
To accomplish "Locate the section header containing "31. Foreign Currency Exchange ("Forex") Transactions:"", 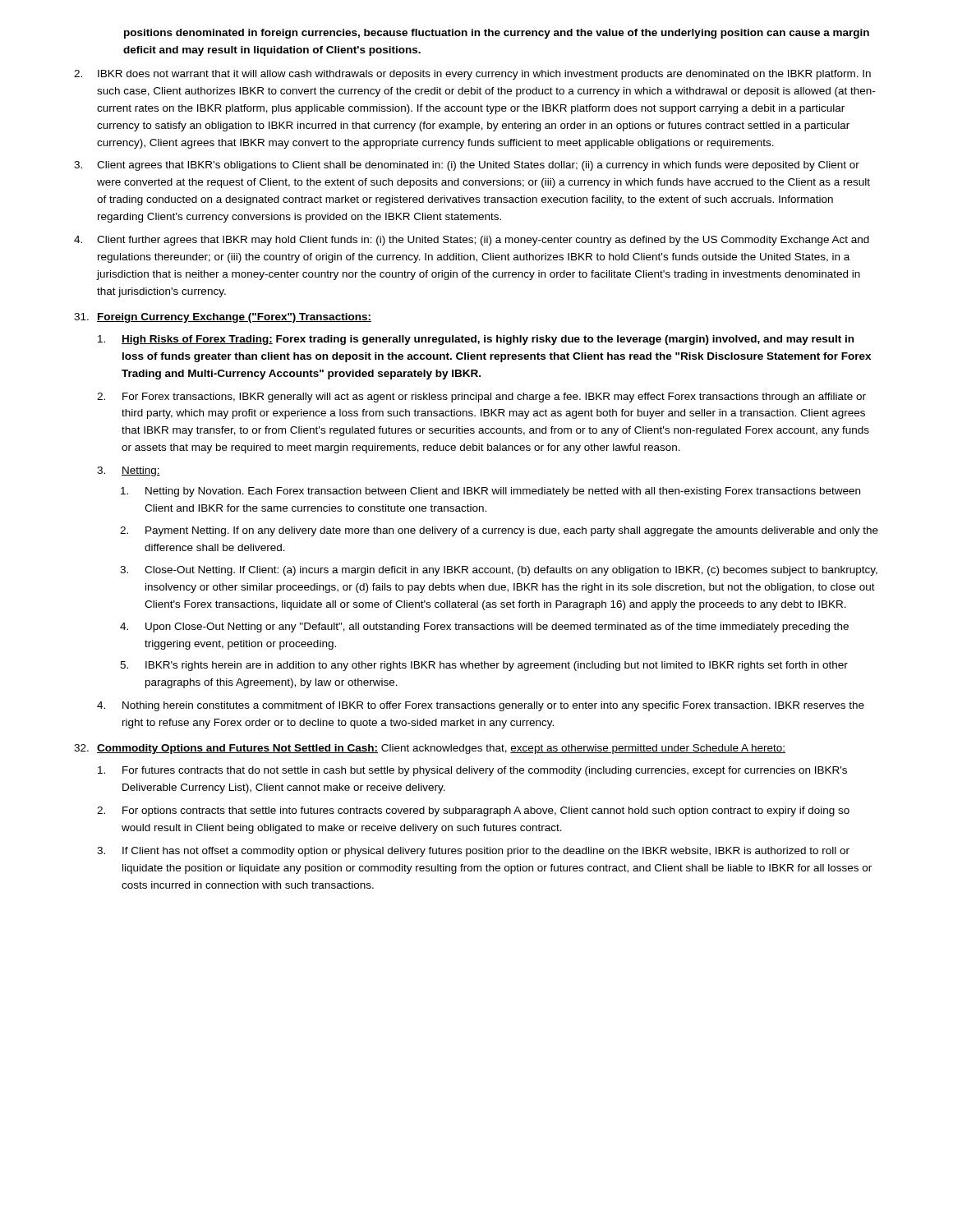I will [223, 317].
